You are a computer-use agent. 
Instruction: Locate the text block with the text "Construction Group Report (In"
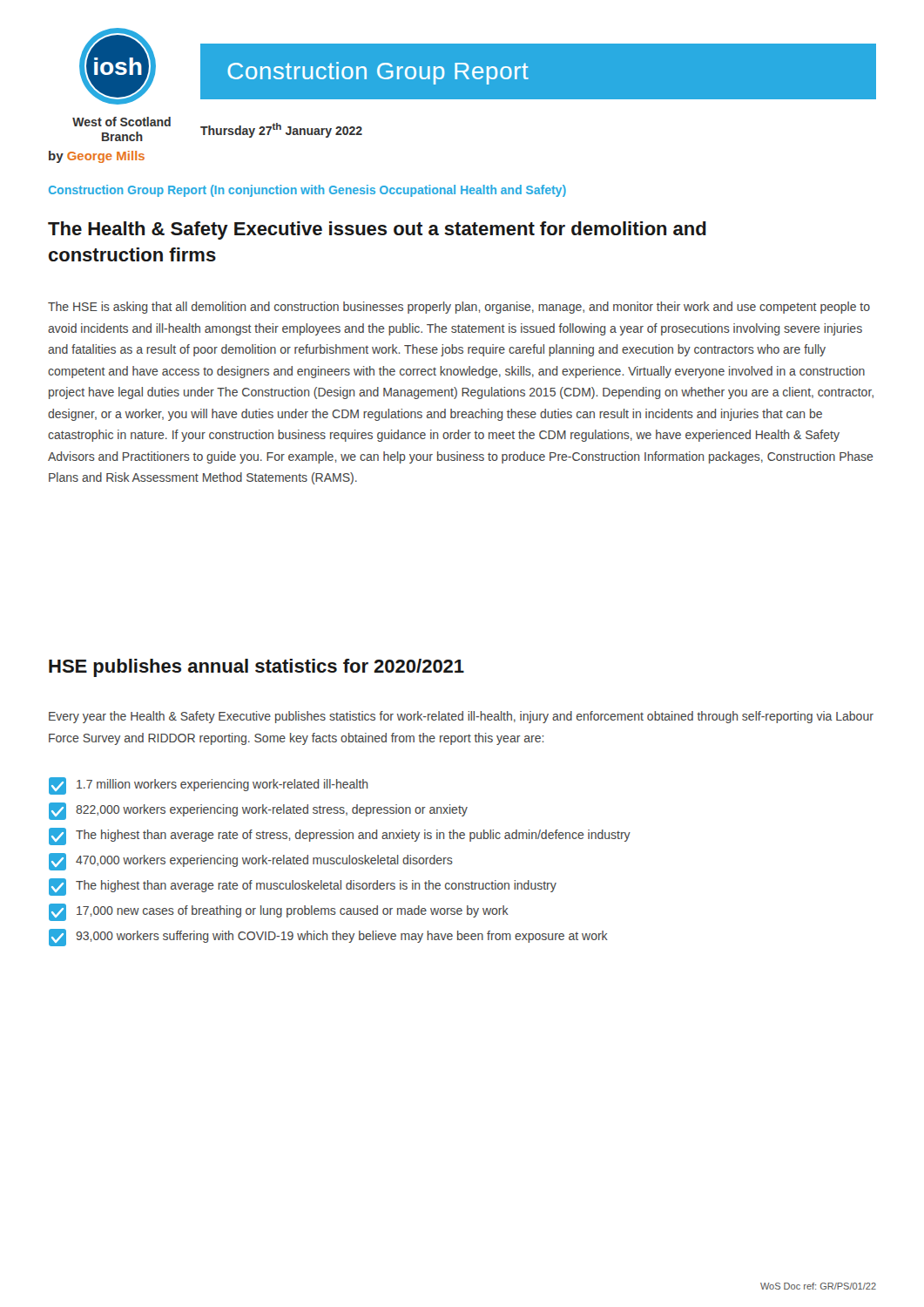(x=307, y=190)
